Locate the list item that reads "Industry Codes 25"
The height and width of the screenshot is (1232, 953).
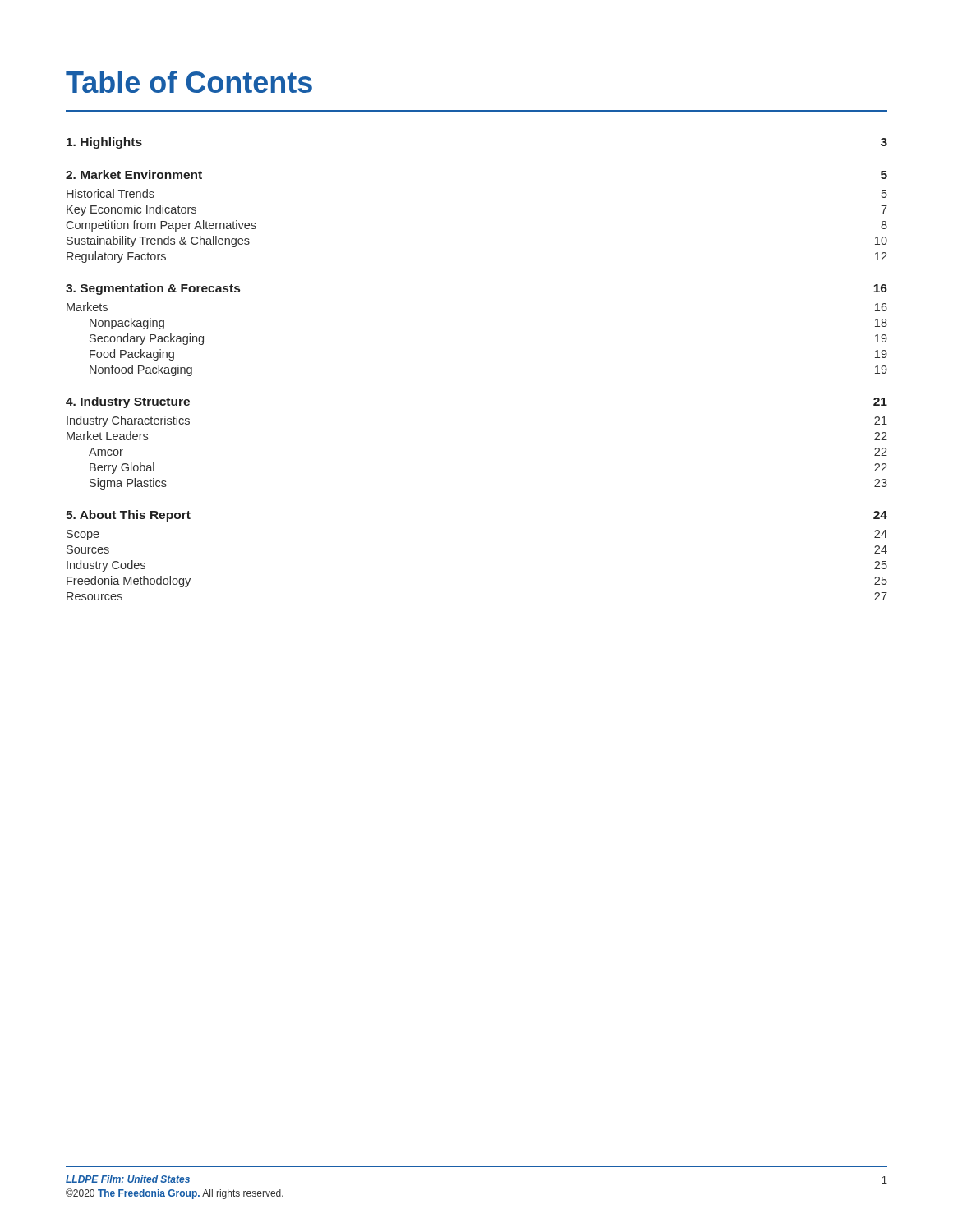[x=99, y=565]
